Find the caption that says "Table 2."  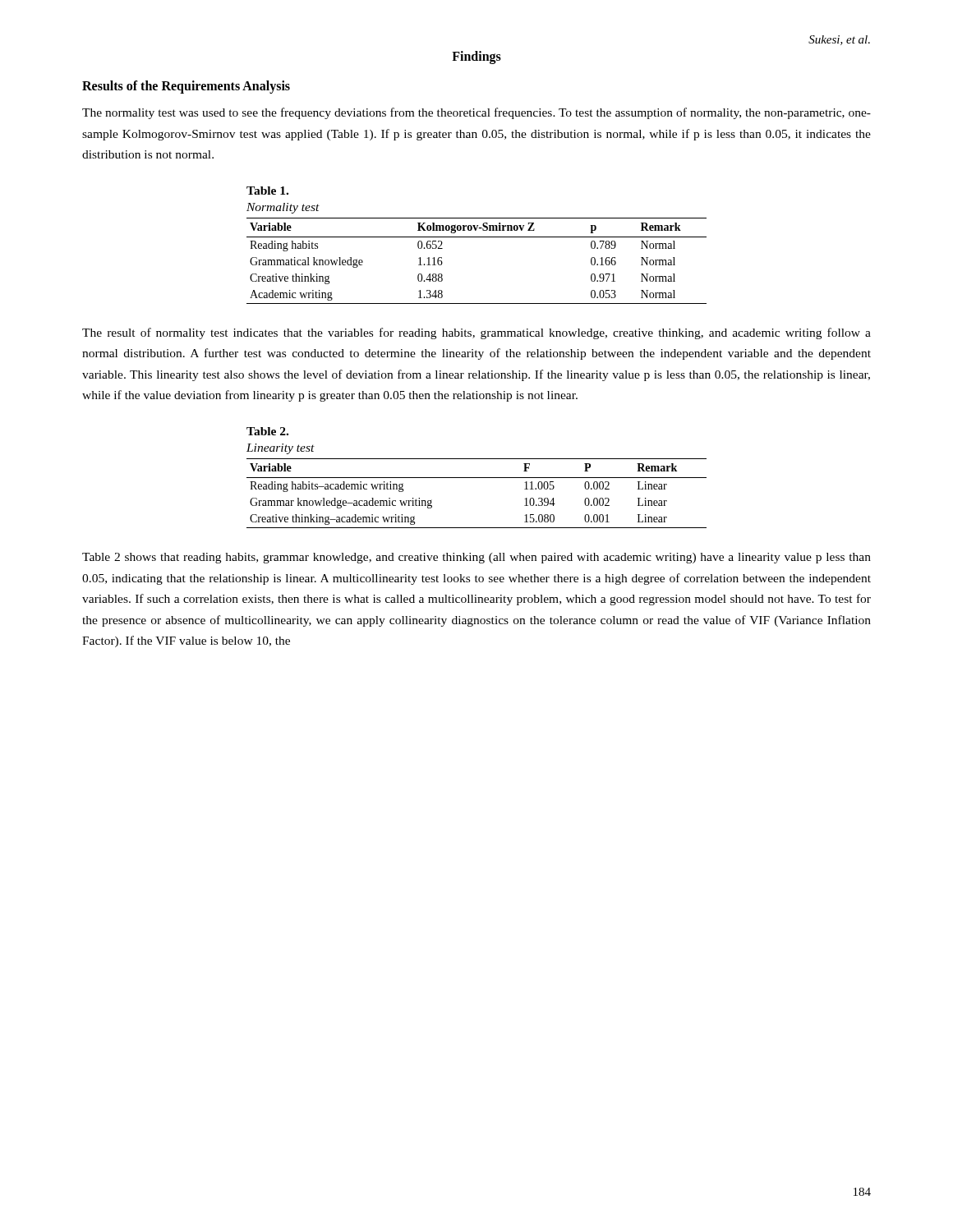point(268,431)
